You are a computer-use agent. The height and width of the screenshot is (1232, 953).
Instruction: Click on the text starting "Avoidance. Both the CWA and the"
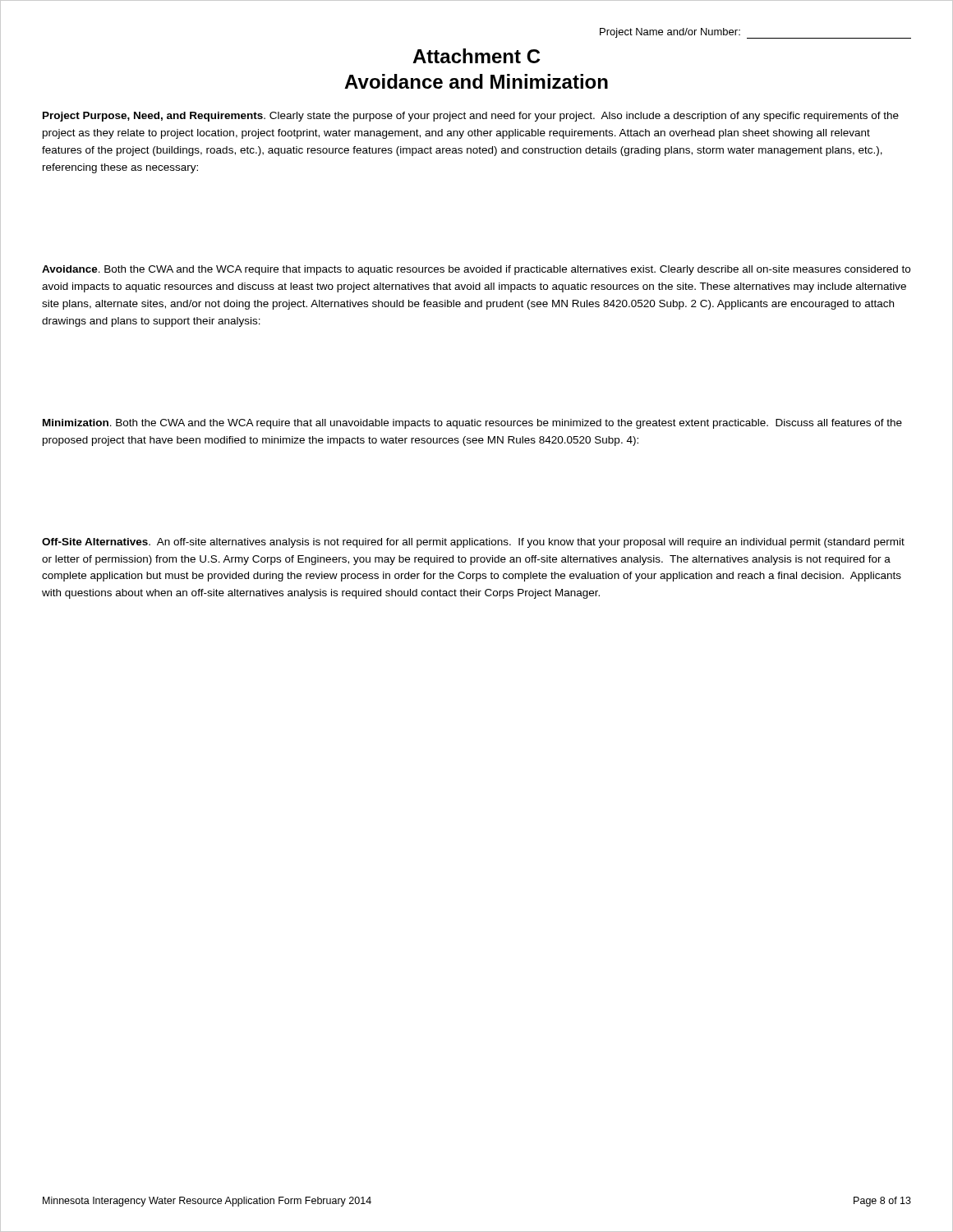pyautogui.click(x=476, y=295)
